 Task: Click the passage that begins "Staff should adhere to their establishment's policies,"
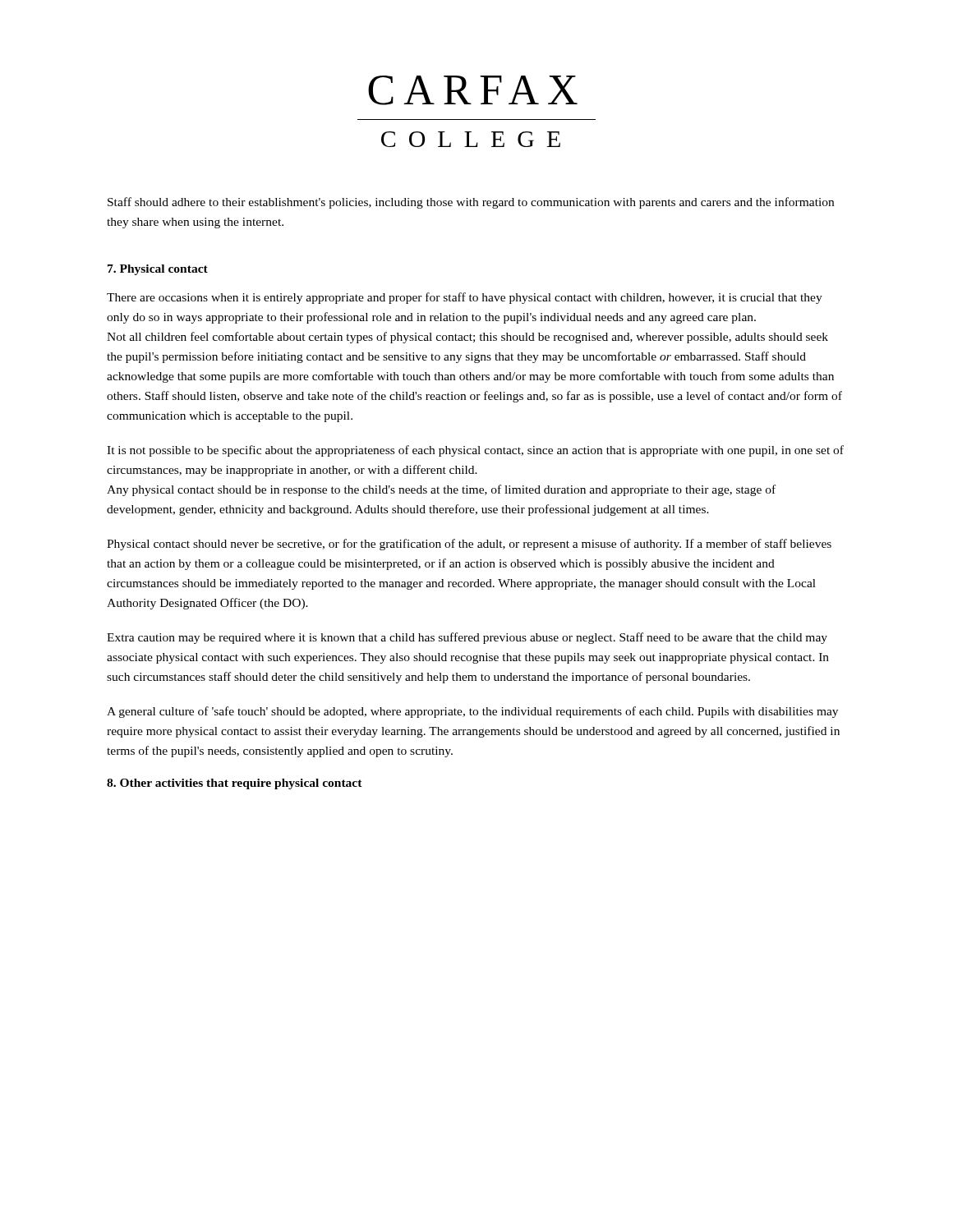click(x=471, y=211)
